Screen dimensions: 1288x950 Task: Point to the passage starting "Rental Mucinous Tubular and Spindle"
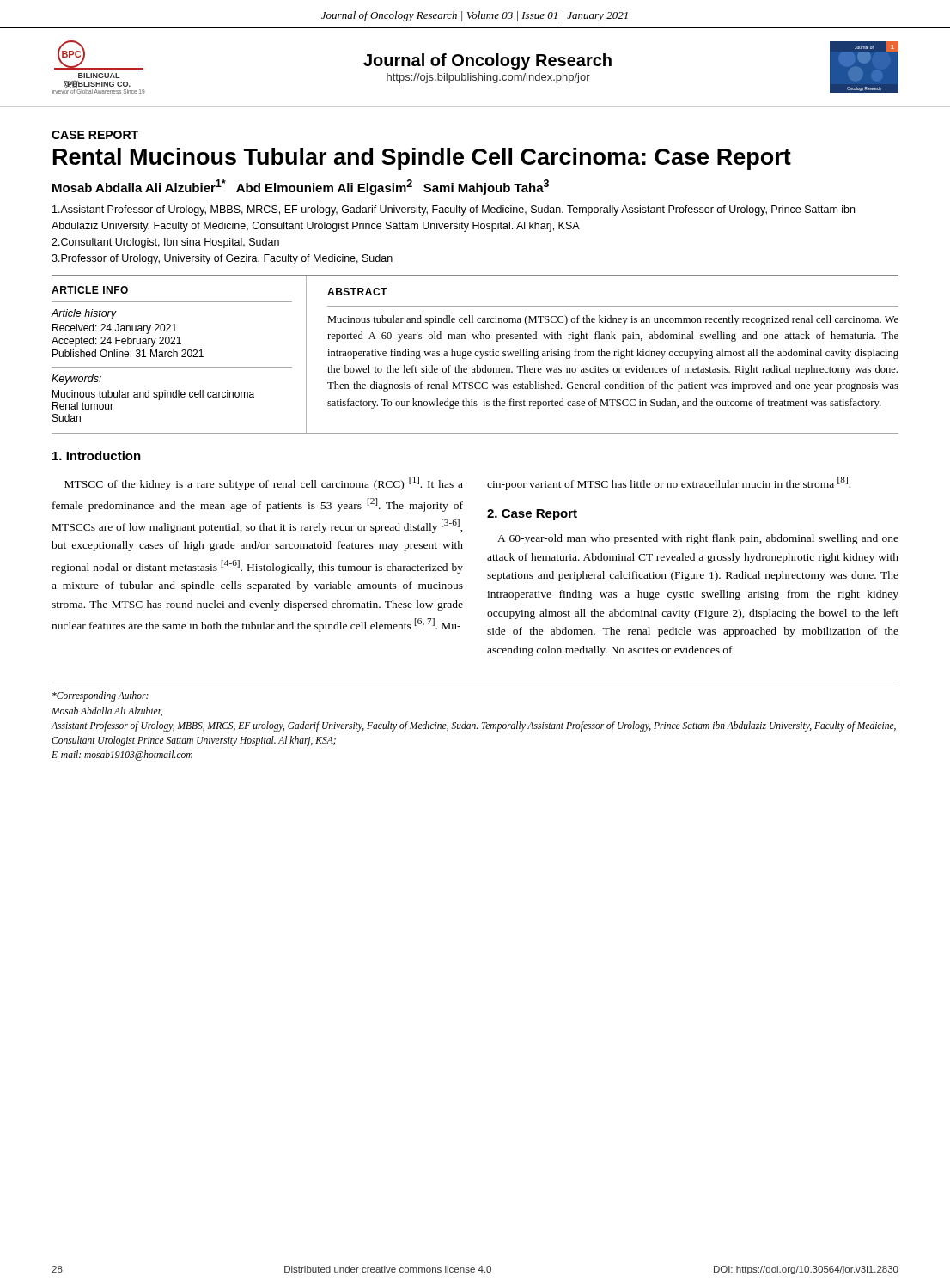coord(421,157)
